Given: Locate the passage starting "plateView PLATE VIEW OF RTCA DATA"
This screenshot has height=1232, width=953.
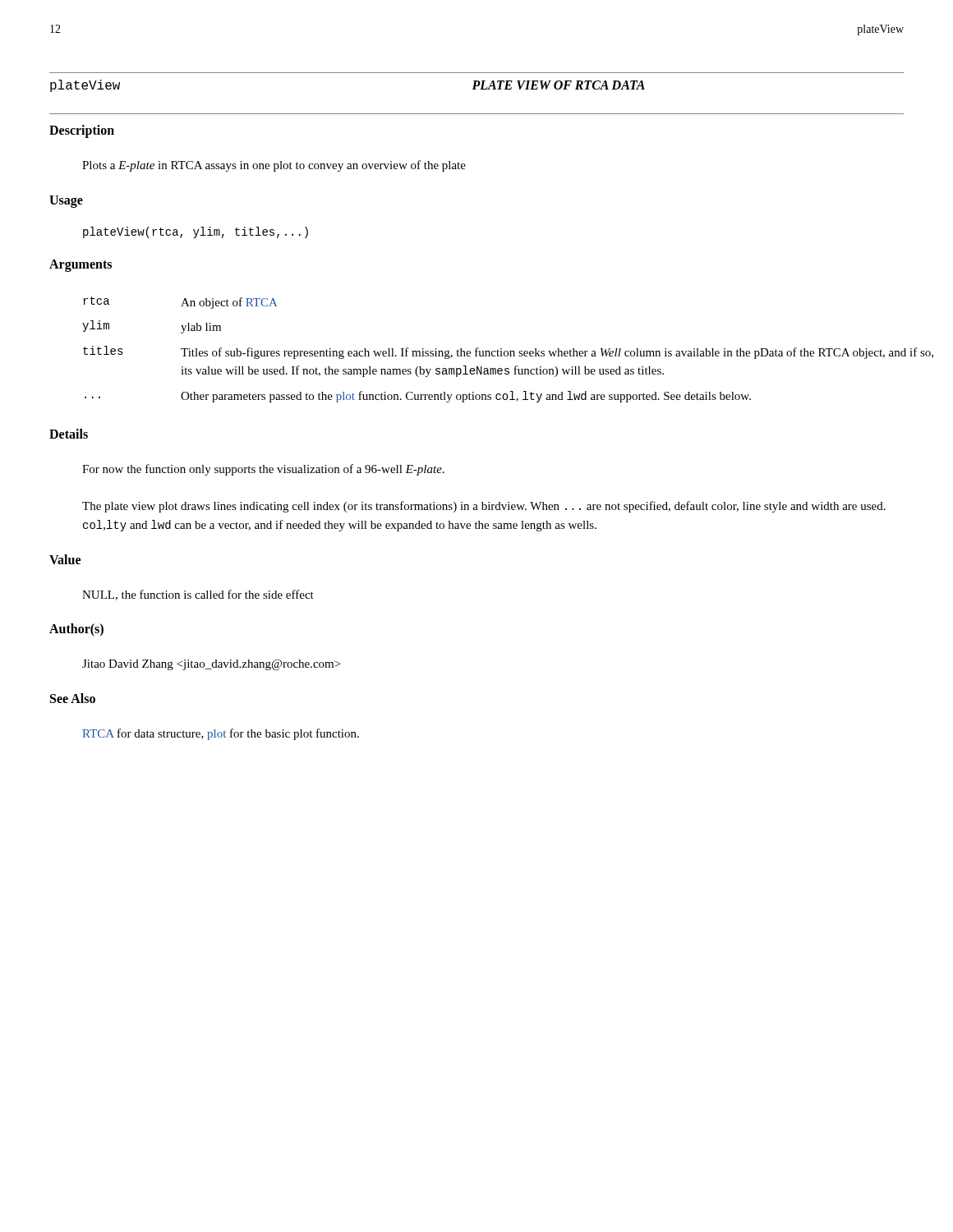Looking at the screenshot, I should [x=476, y=86].
